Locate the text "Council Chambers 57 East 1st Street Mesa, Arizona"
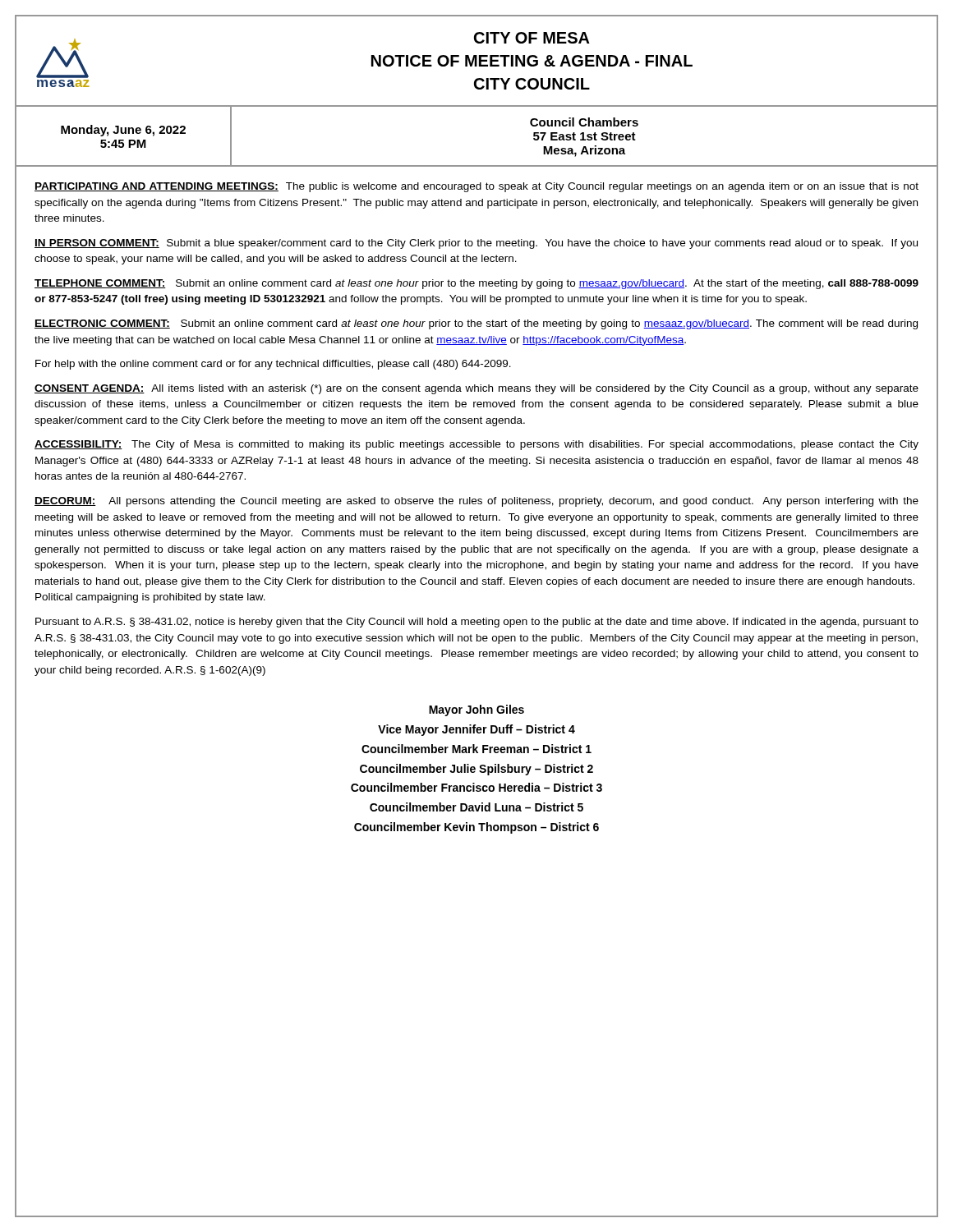 (x=584, y=136)
